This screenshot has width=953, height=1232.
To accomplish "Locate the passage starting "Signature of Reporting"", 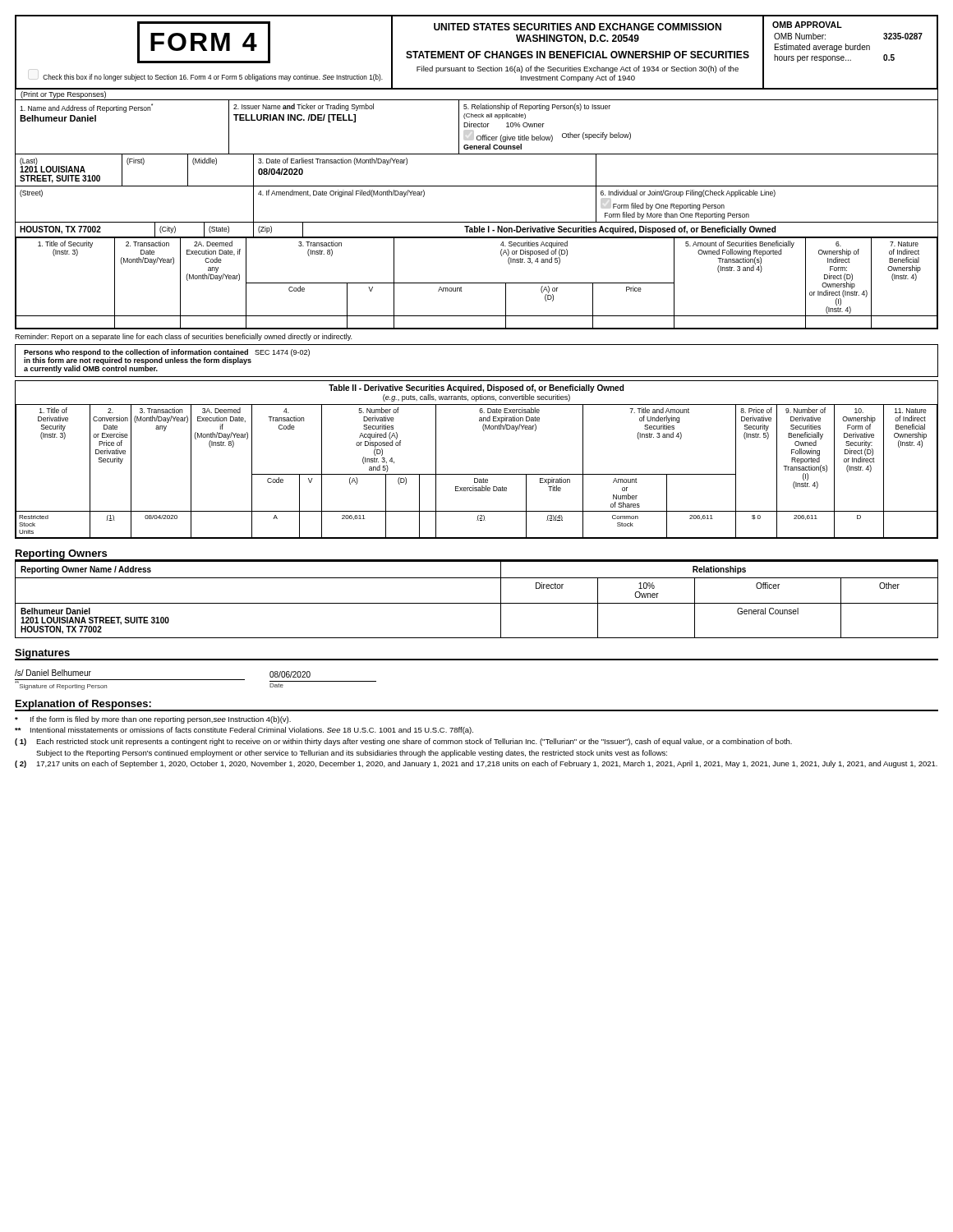I will (x=61, y=685).
